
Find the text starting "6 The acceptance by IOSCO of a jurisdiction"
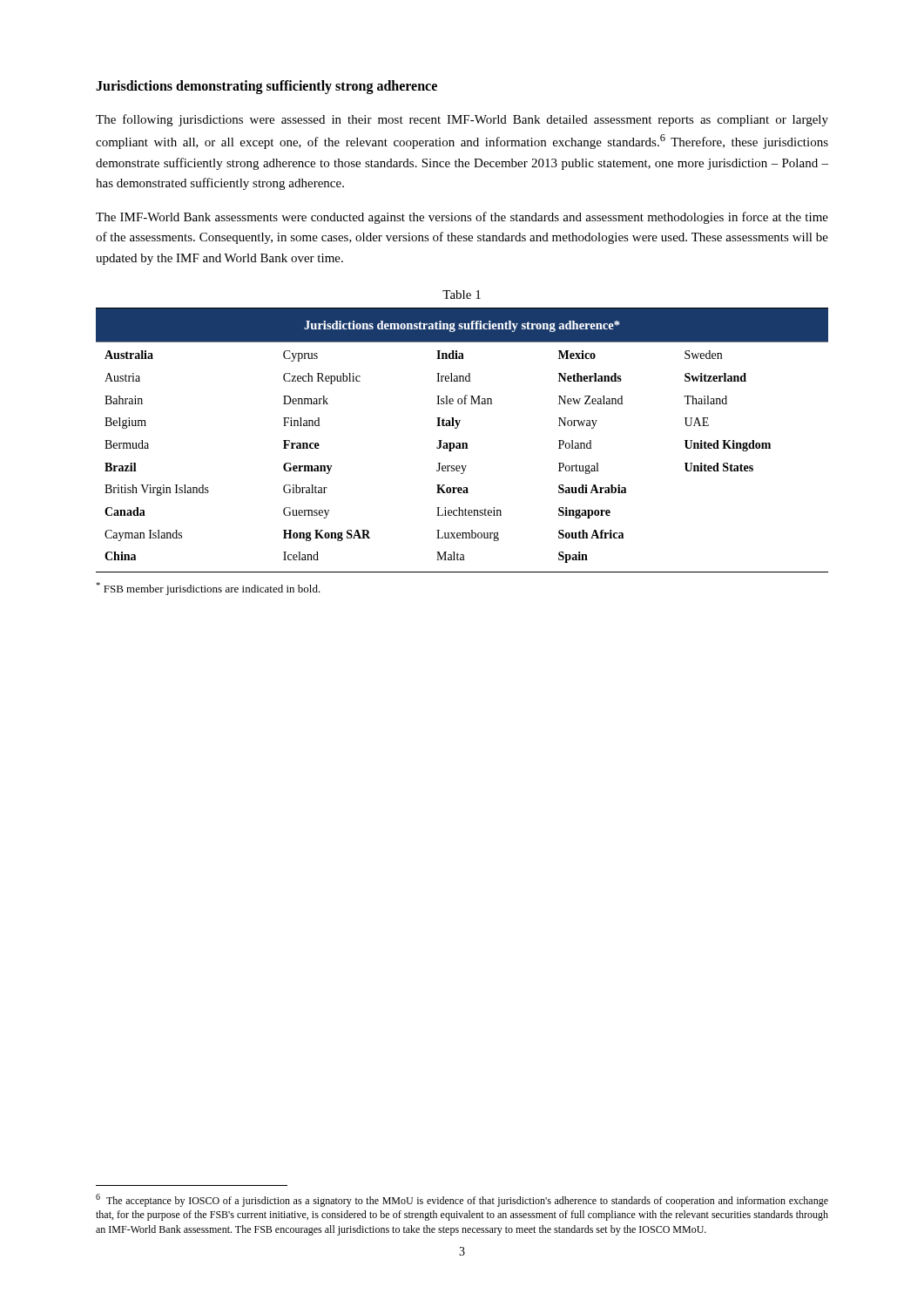462,1214
